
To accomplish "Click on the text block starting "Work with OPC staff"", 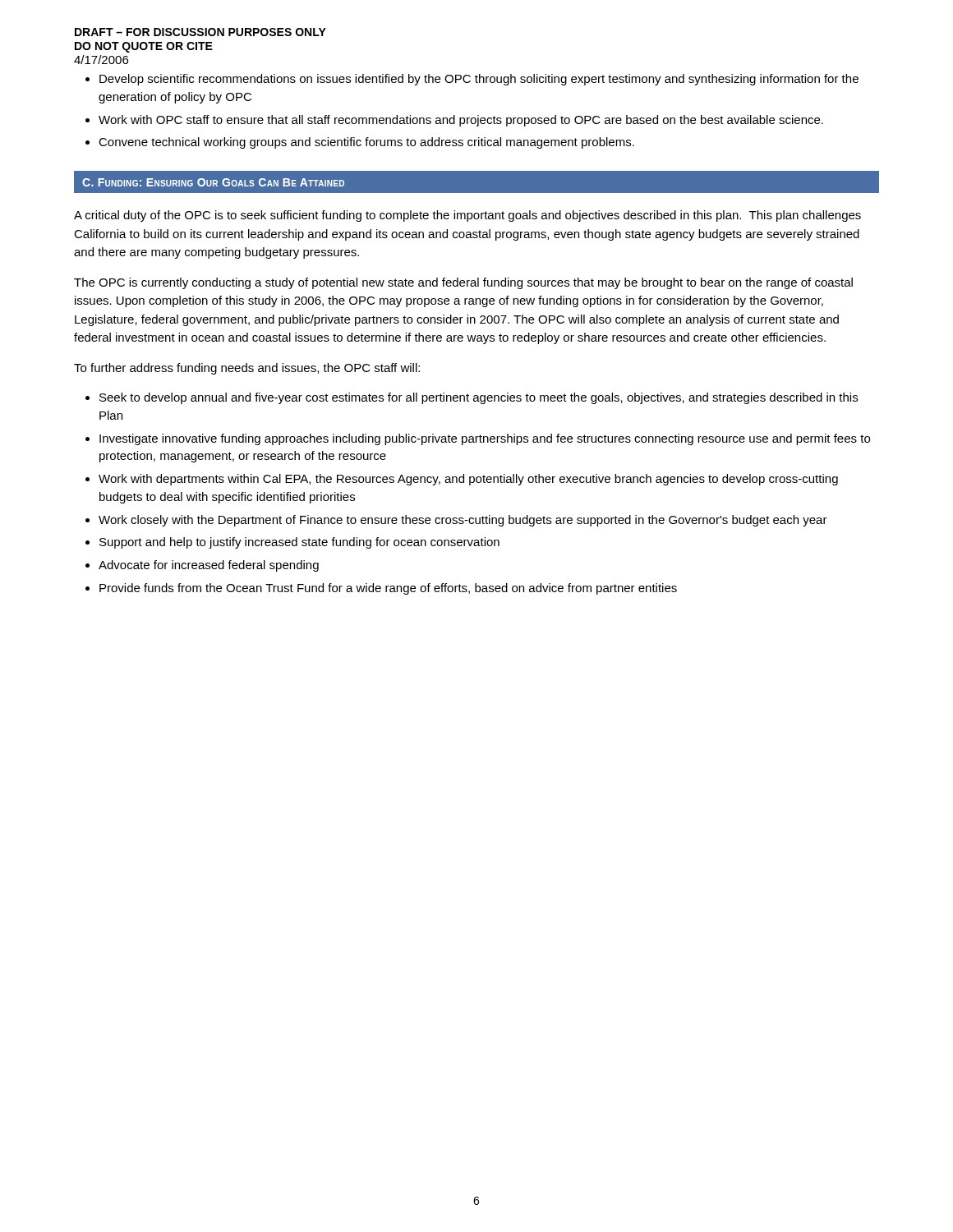I will 461,119.
